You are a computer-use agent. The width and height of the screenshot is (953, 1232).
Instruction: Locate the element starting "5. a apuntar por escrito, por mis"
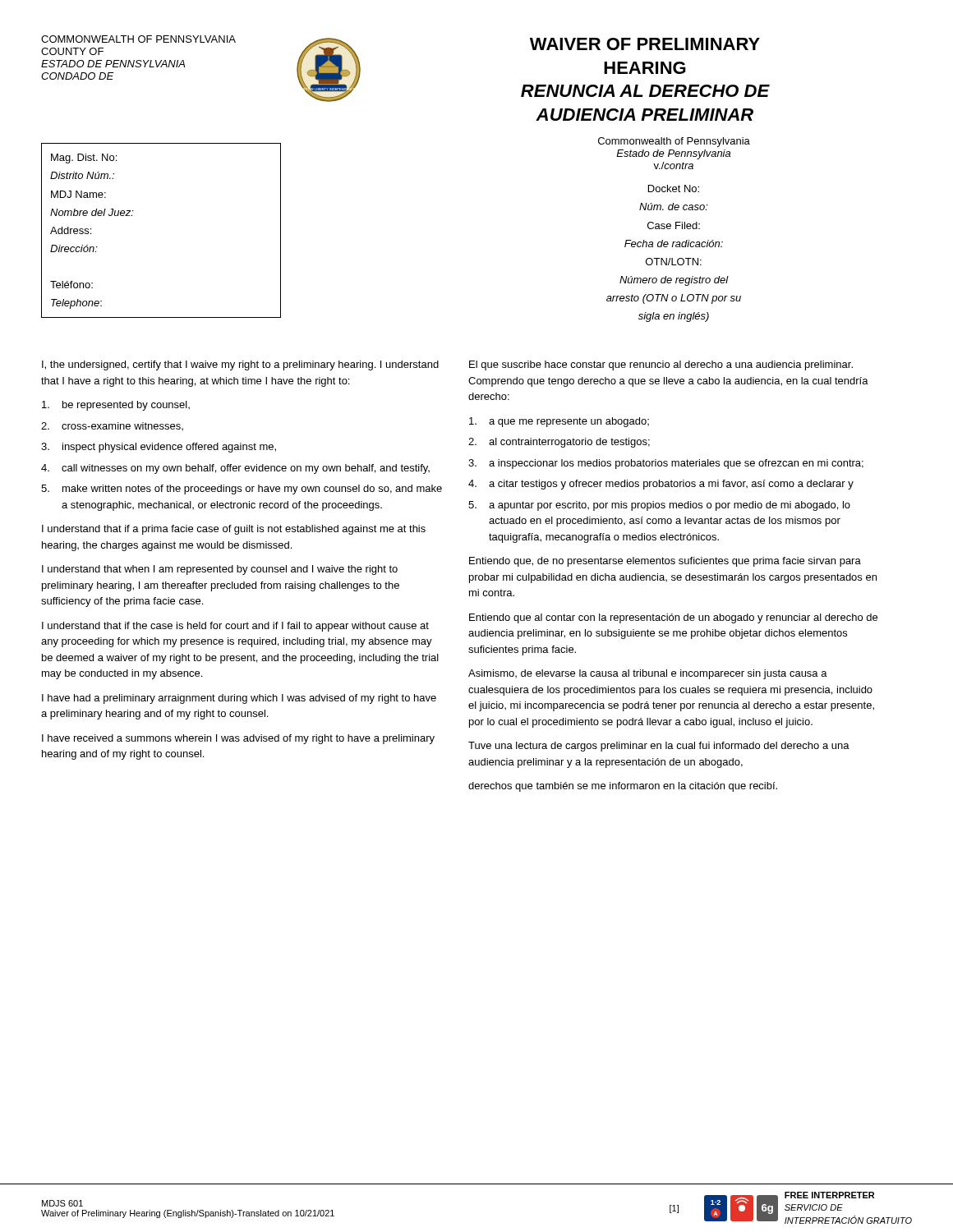(674, 521)
